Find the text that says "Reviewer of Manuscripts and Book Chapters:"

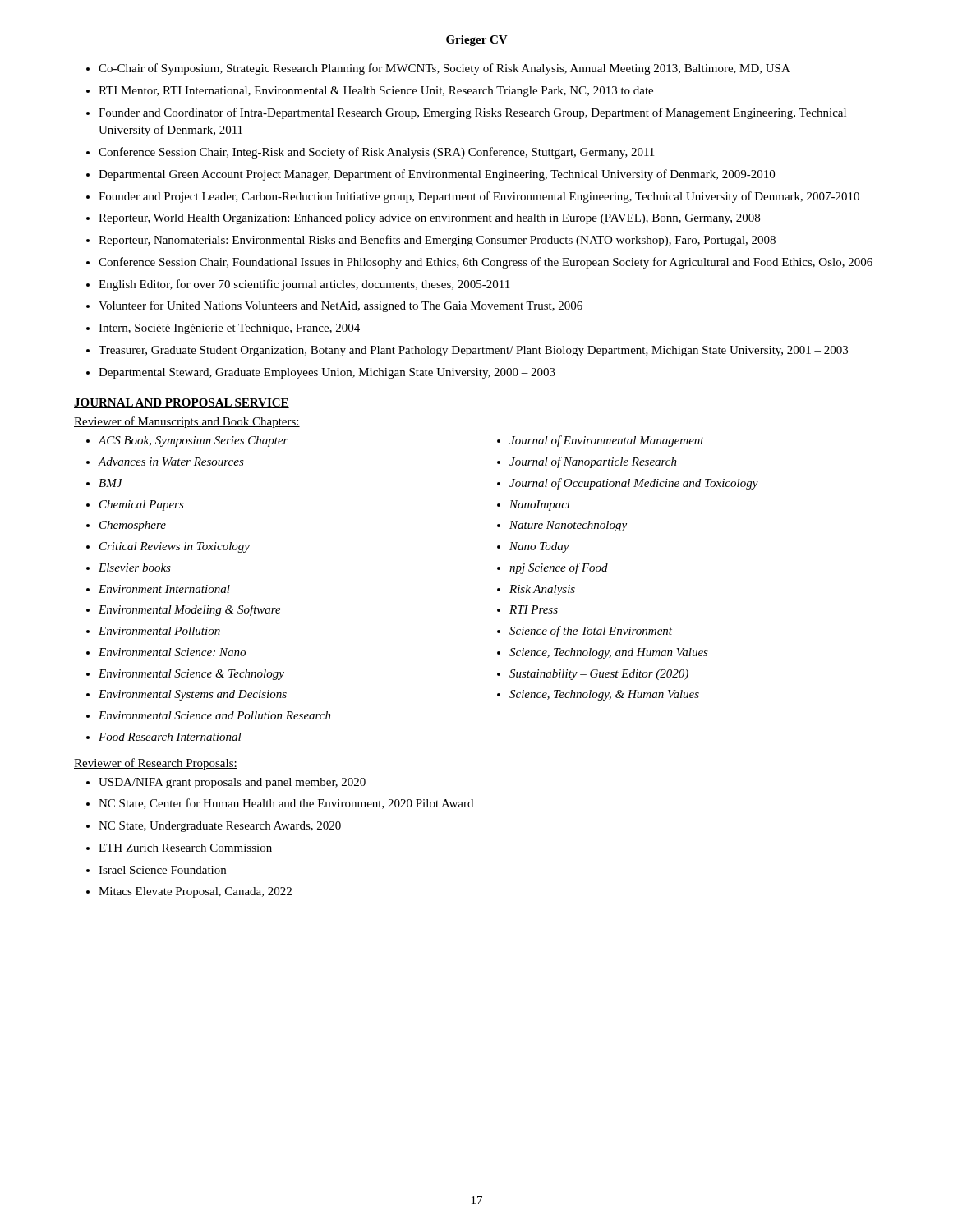pos(187,422)
